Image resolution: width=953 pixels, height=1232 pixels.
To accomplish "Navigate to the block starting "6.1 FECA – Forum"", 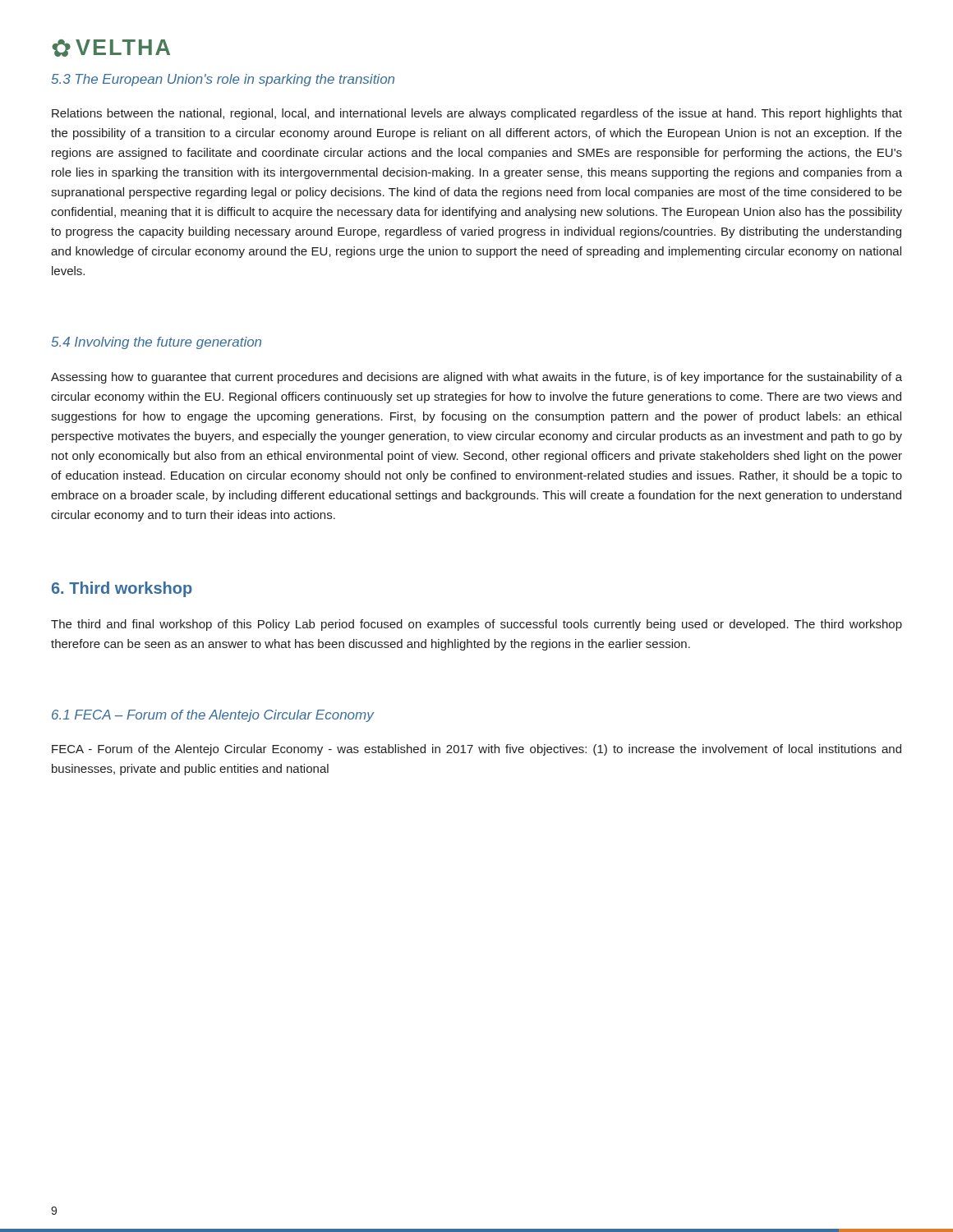I will pyautogui.click(x=212, y=715).
